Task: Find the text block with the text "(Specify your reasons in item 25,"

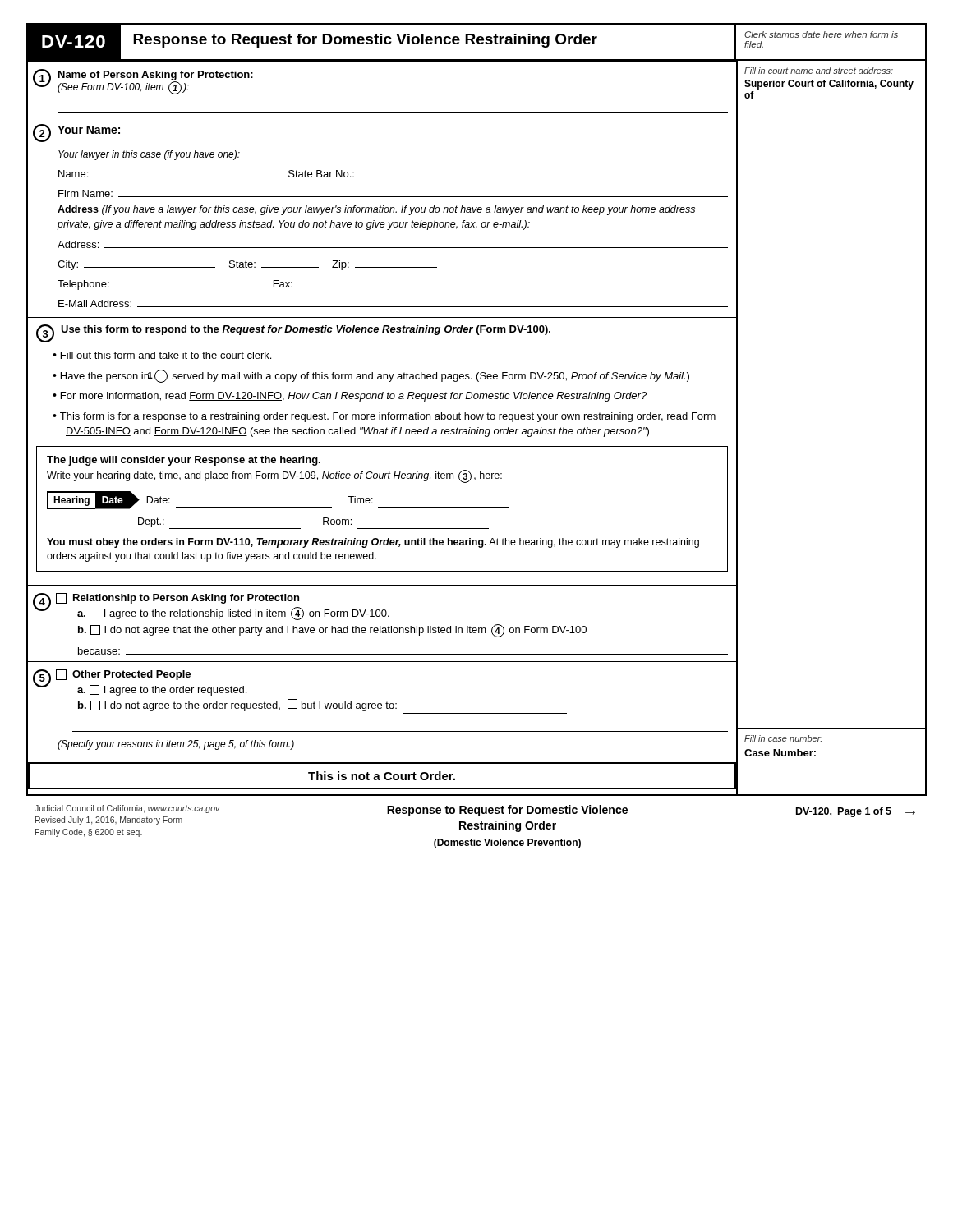Action: coord(176,744)
